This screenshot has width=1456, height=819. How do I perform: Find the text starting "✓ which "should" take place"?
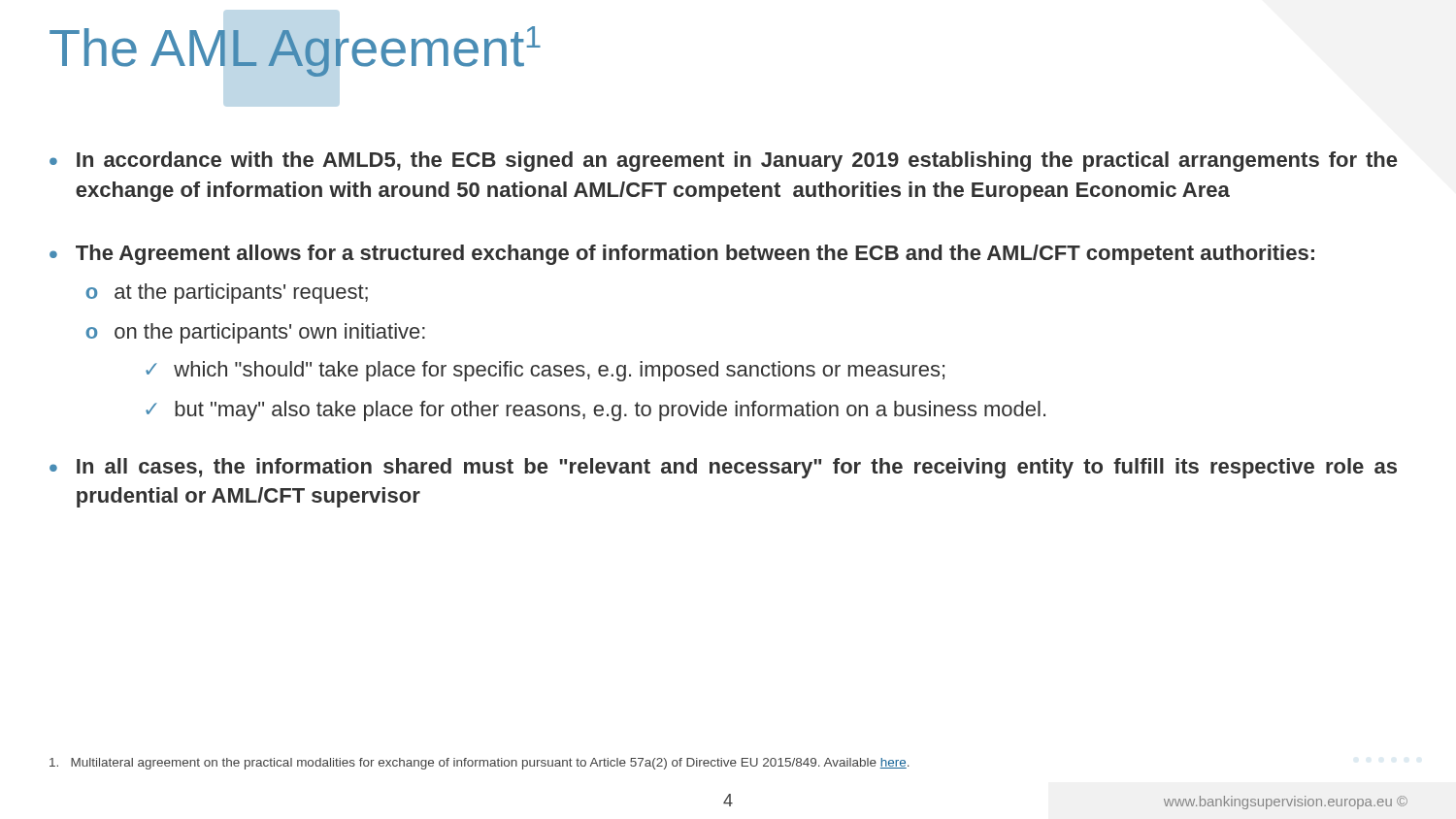coord(545,370)
